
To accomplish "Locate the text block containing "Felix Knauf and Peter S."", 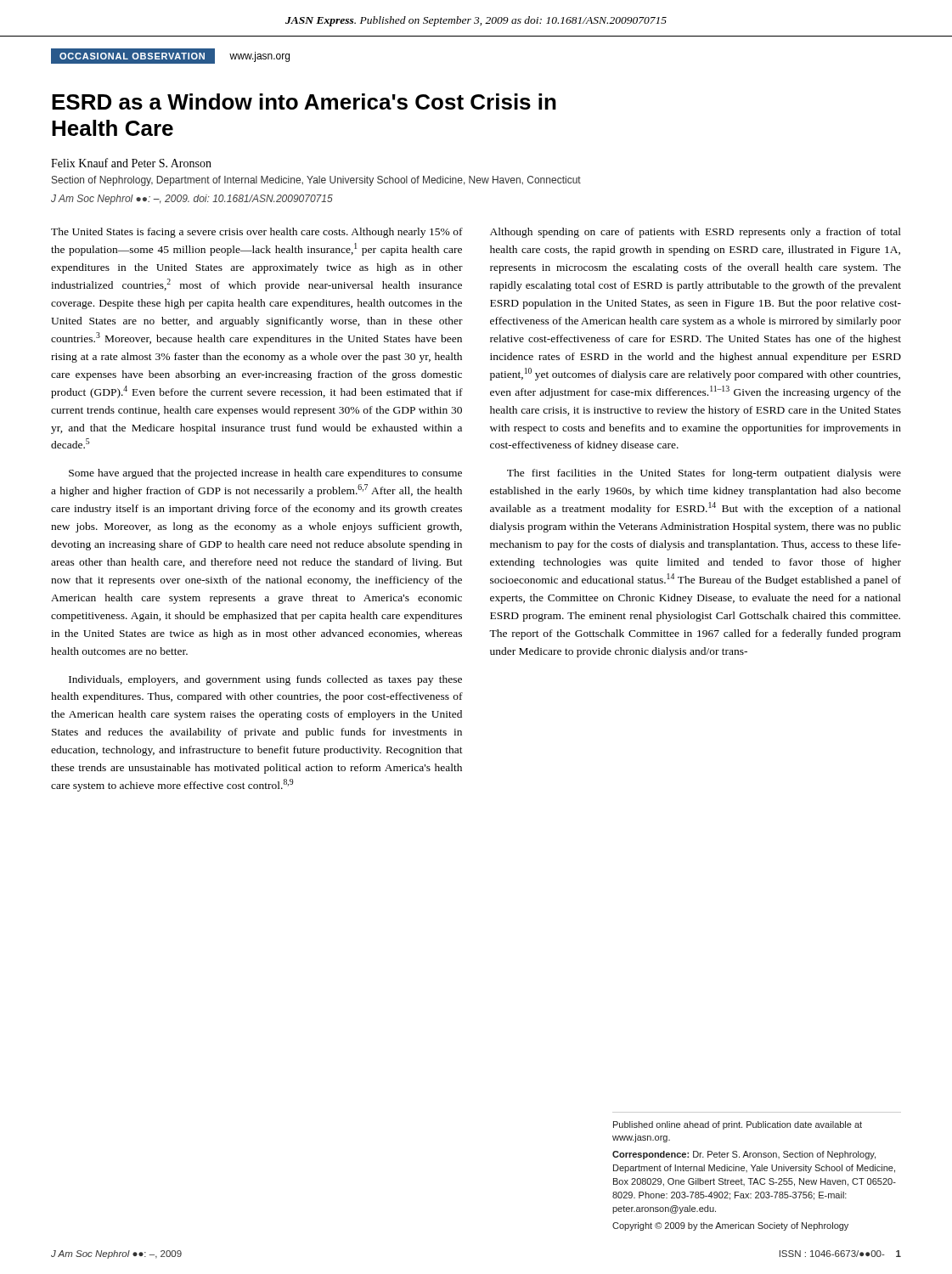I will point(131,164).
